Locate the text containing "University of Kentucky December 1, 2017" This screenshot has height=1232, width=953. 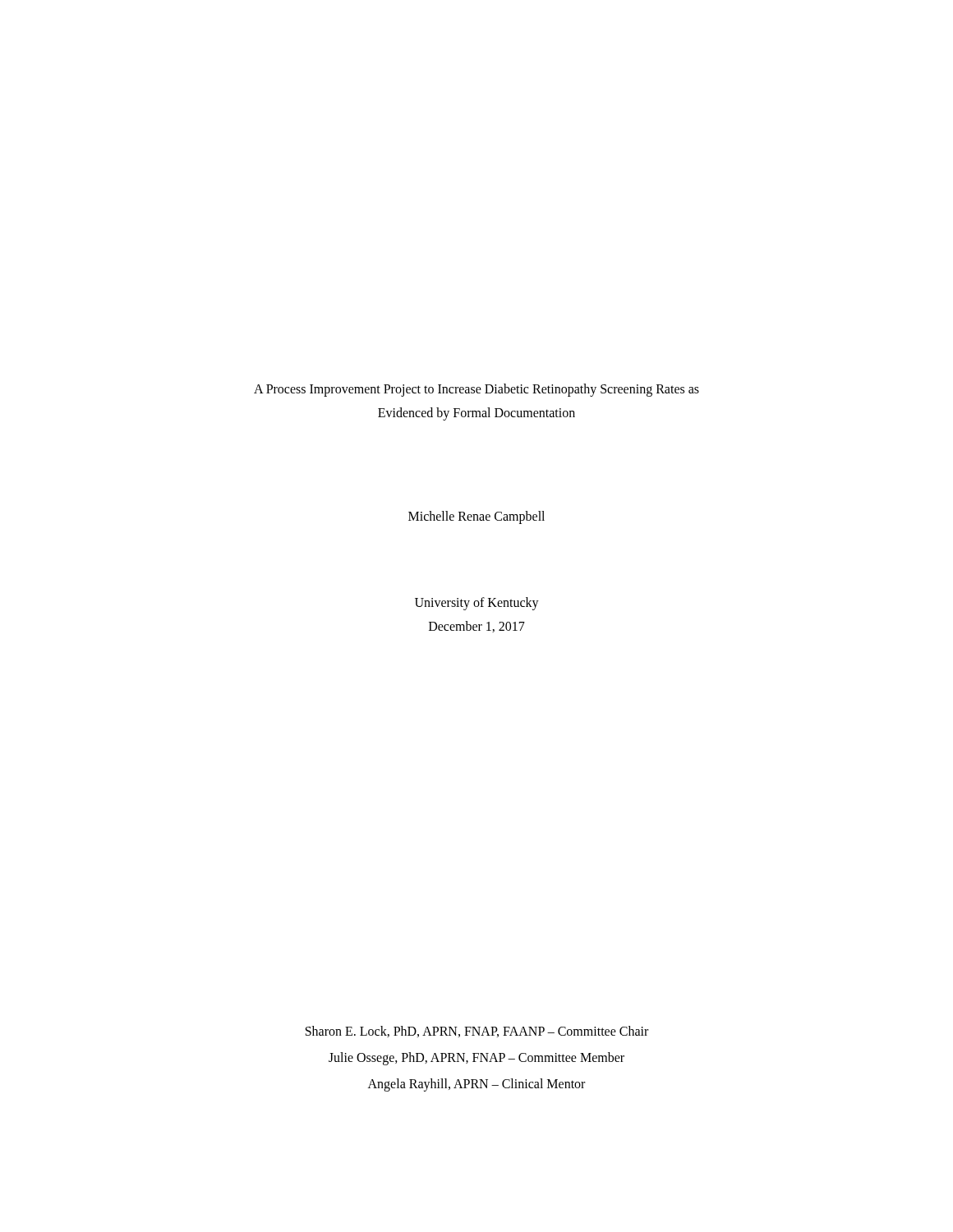point(476,615)
